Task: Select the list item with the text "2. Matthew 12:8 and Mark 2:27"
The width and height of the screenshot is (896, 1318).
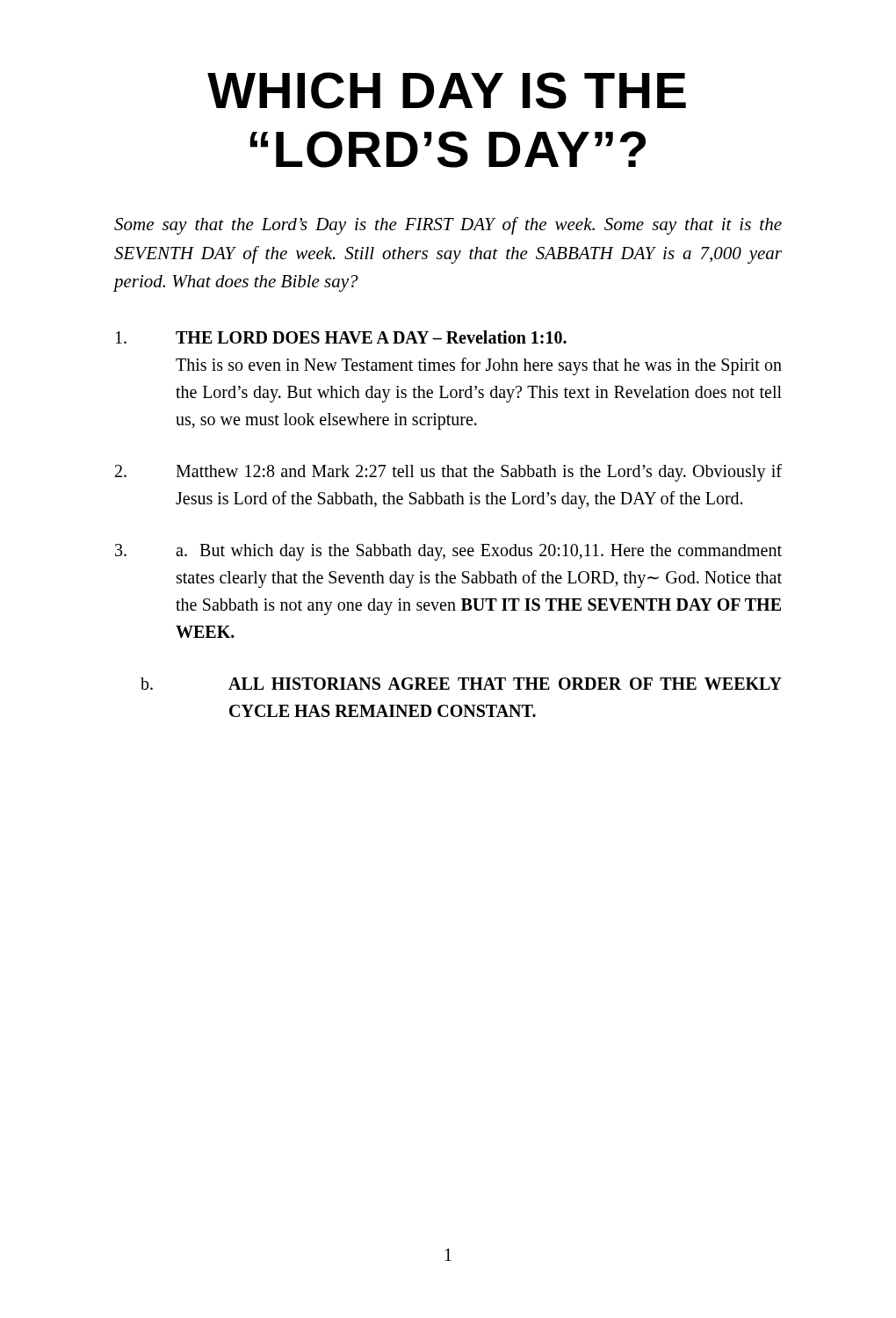Action: [448, 485]
